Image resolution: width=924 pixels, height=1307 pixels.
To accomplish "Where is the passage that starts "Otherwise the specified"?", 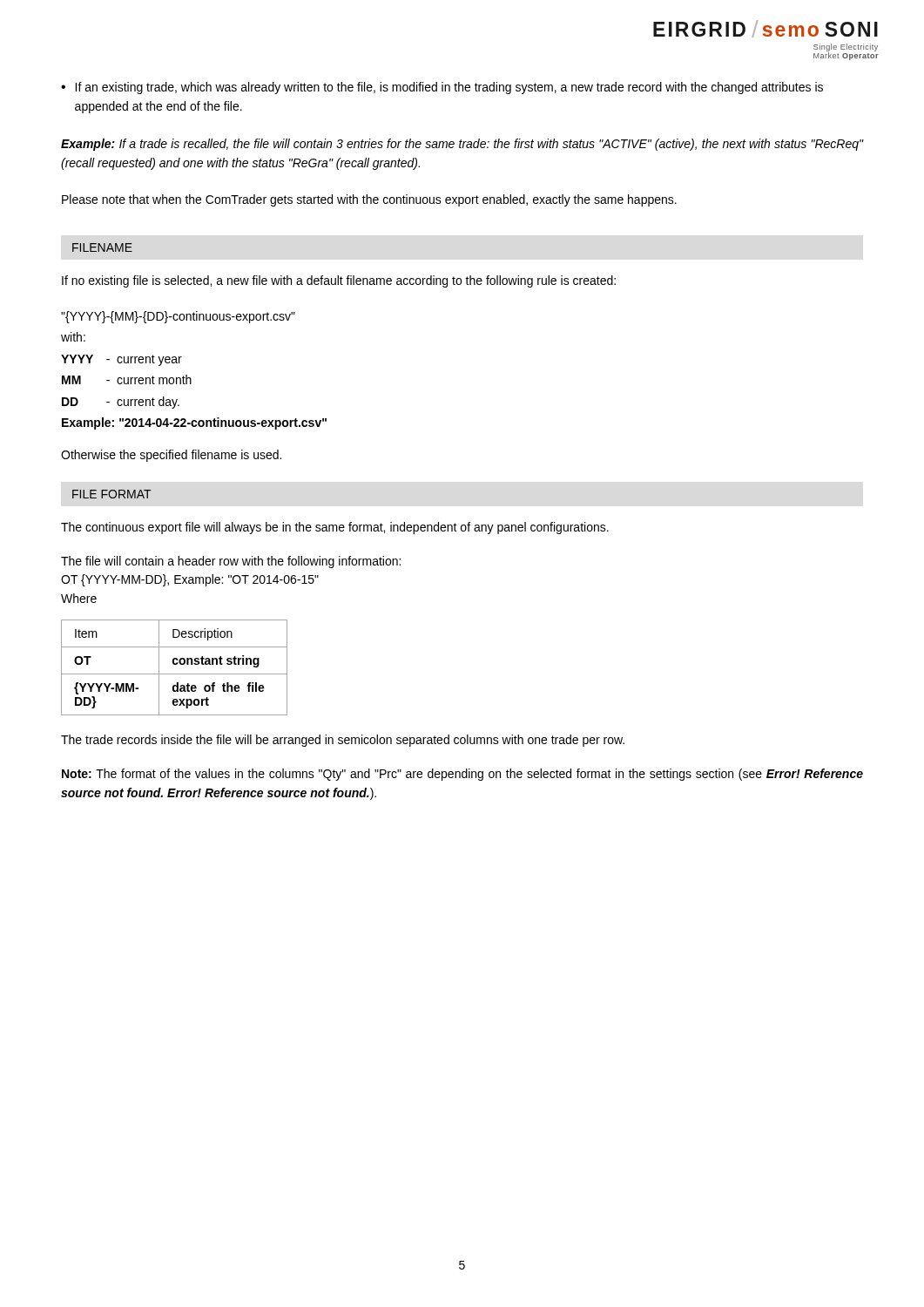I will point(172,455).
